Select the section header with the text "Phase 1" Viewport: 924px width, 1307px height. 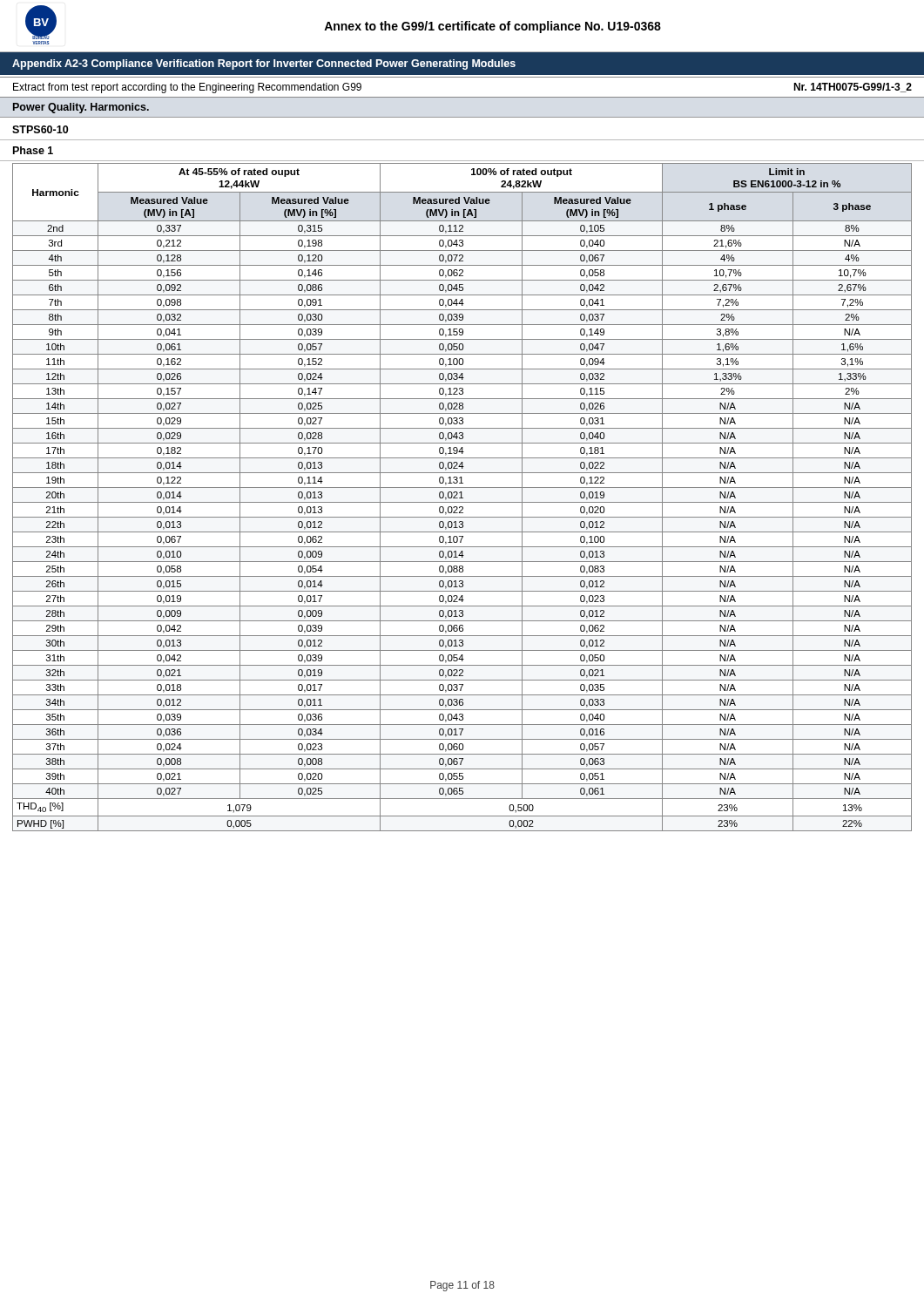33,151
